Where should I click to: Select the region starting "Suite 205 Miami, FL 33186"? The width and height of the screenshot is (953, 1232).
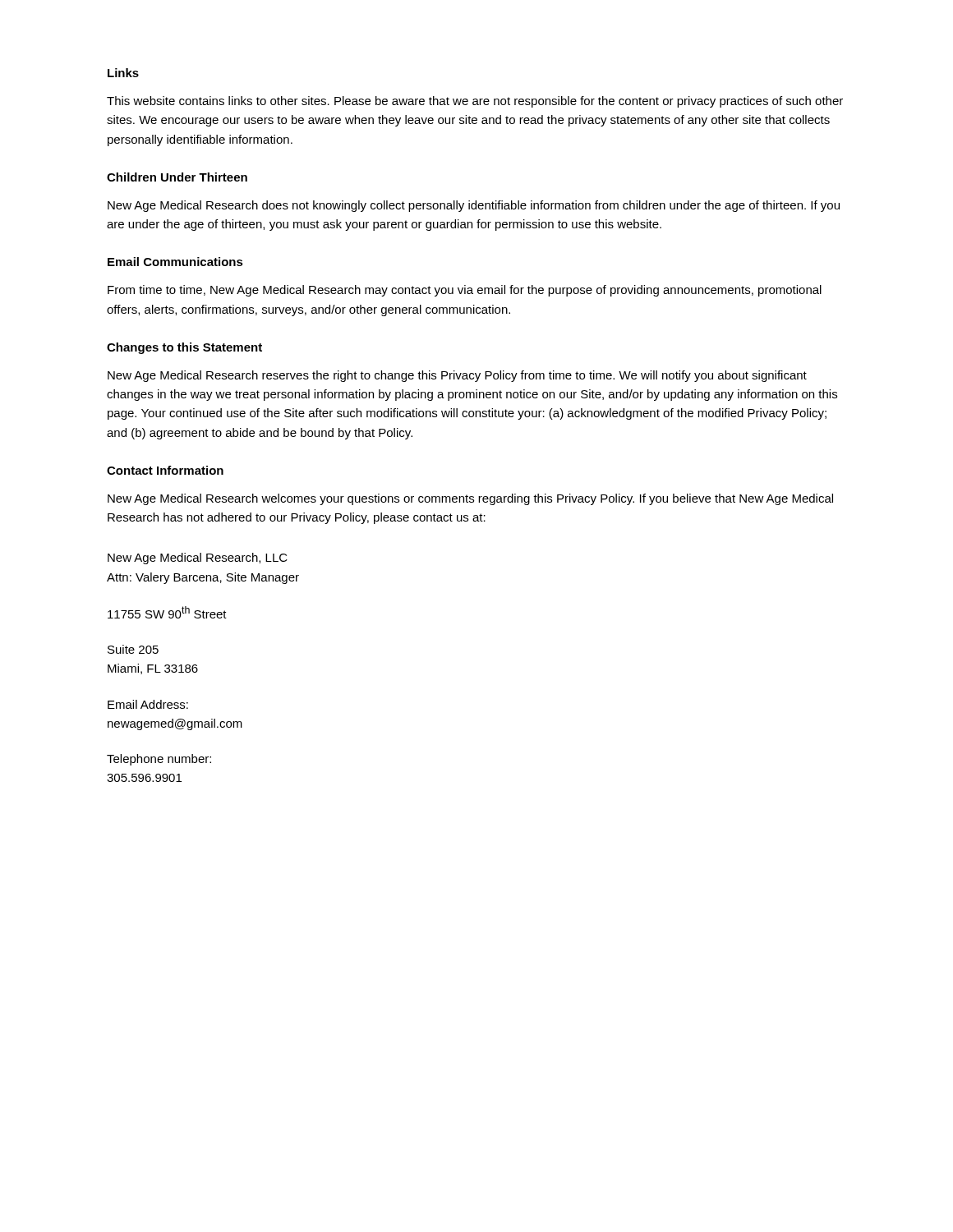pyautogui.click(x=133, y=649)
